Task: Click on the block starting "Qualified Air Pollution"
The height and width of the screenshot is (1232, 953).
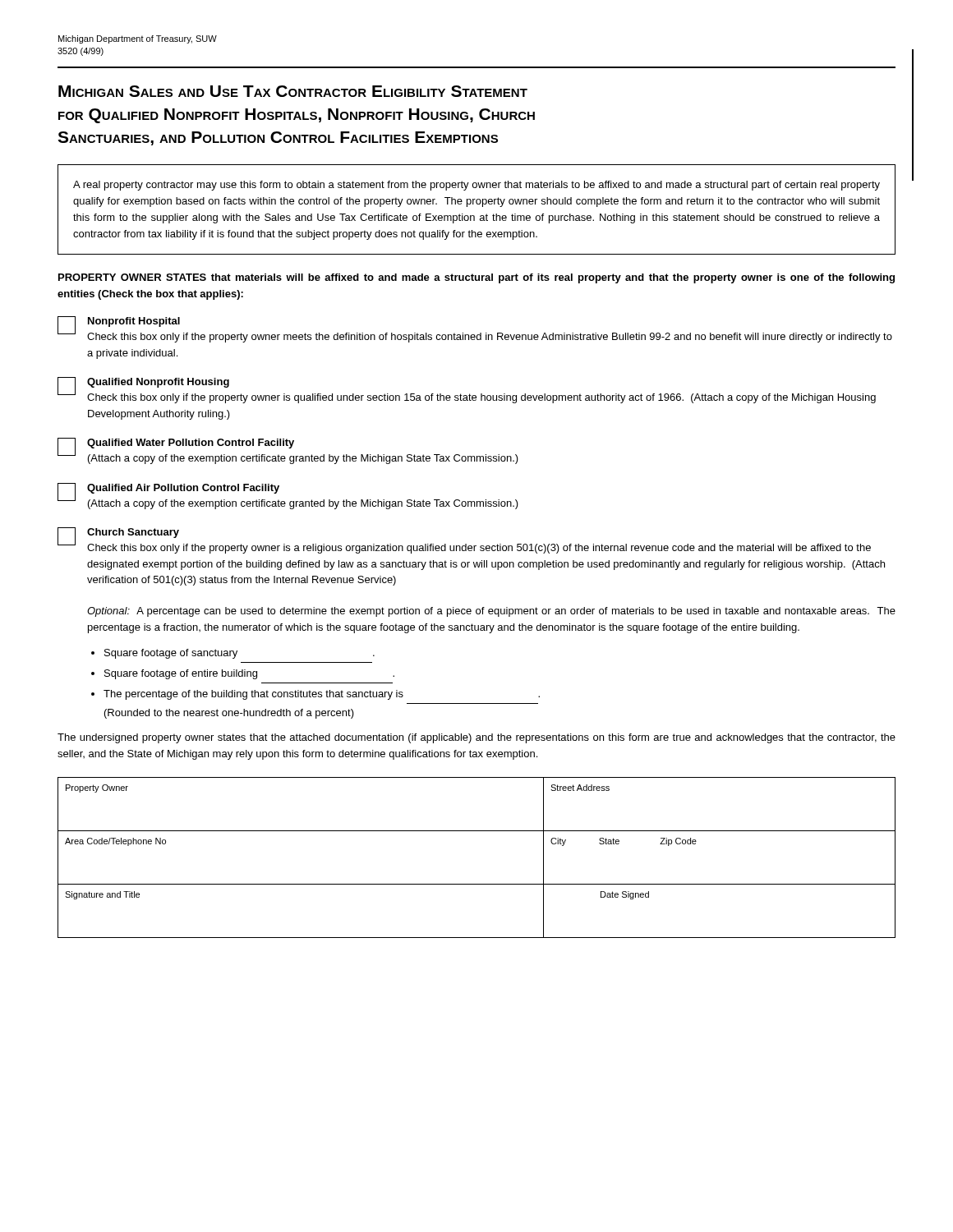Action: coord(476,496)
